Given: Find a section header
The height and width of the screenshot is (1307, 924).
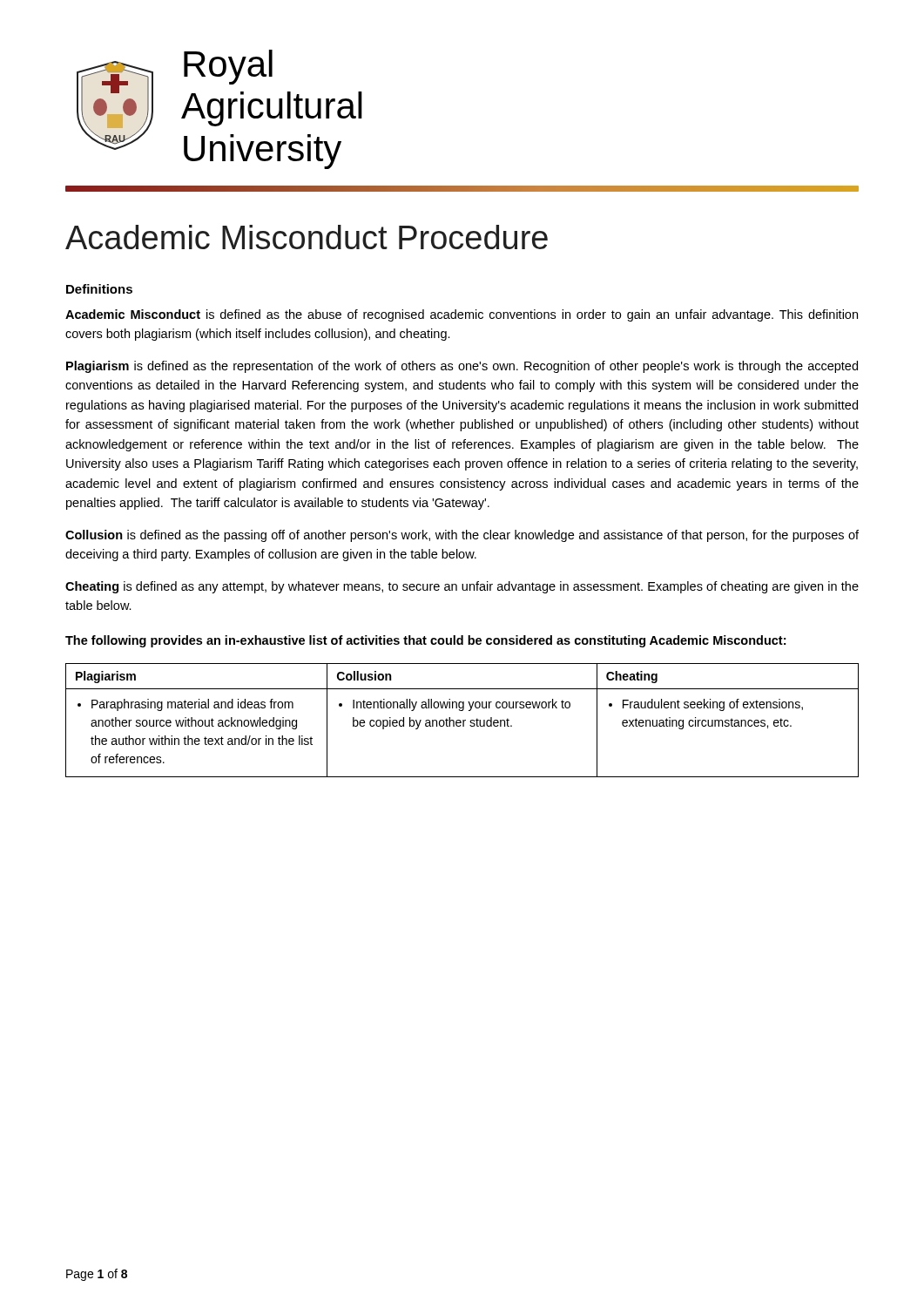Looking at the screenshot, I should [x=99, y=289].
